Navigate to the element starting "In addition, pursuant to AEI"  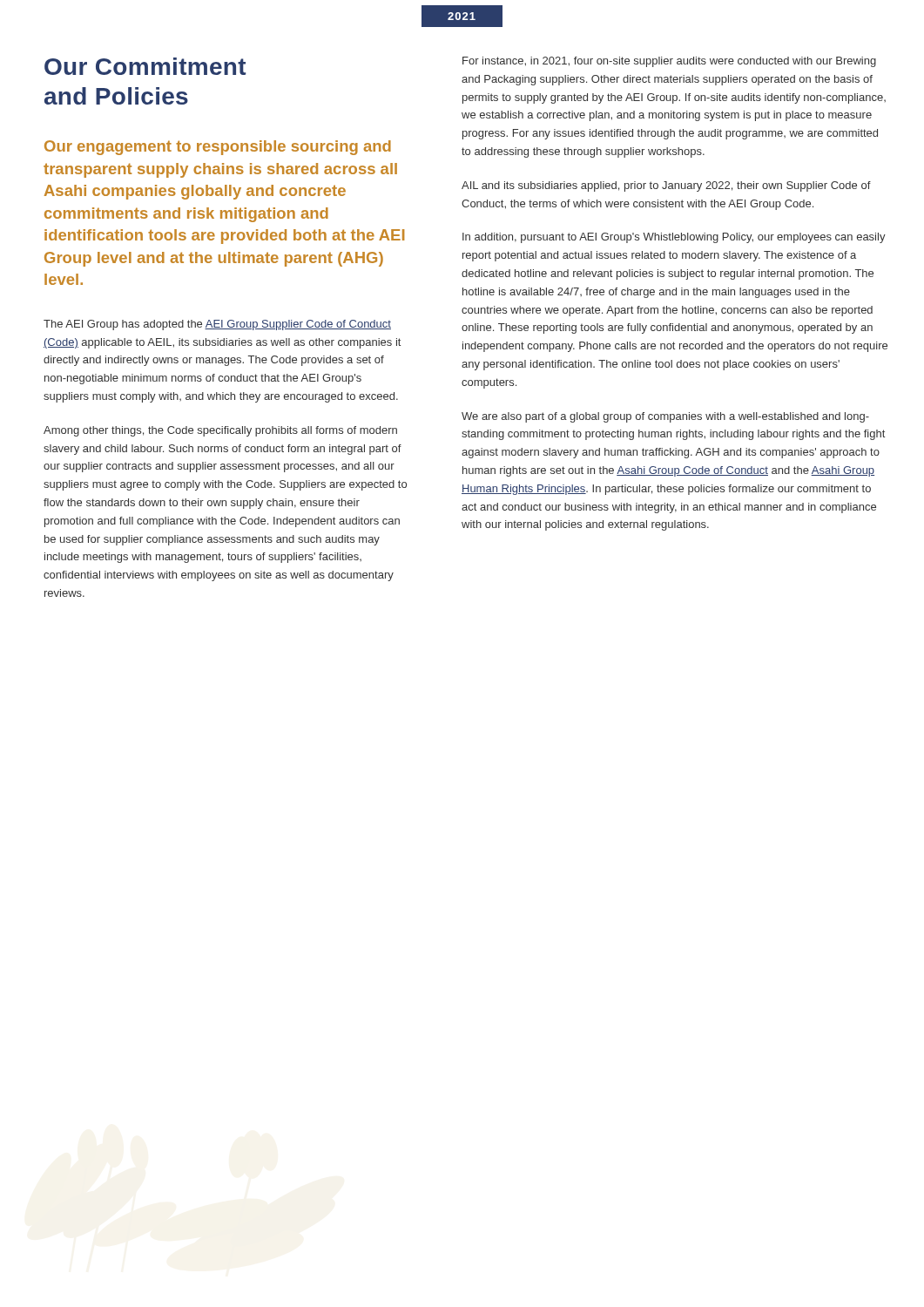coord(675,309)
